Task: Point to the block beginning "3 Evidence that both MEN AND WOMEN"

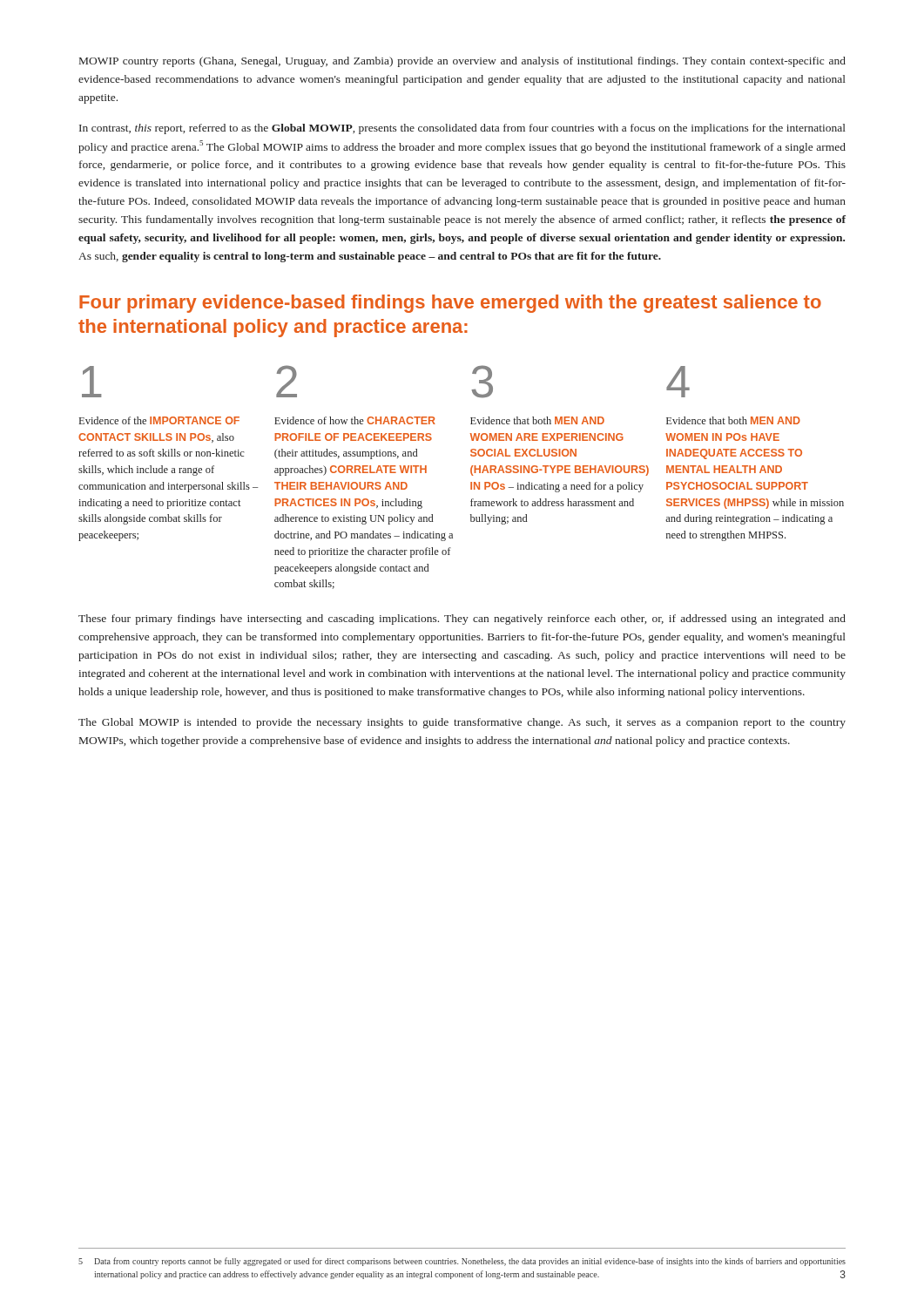Action: pyautogui.click(x=560, y=443)
